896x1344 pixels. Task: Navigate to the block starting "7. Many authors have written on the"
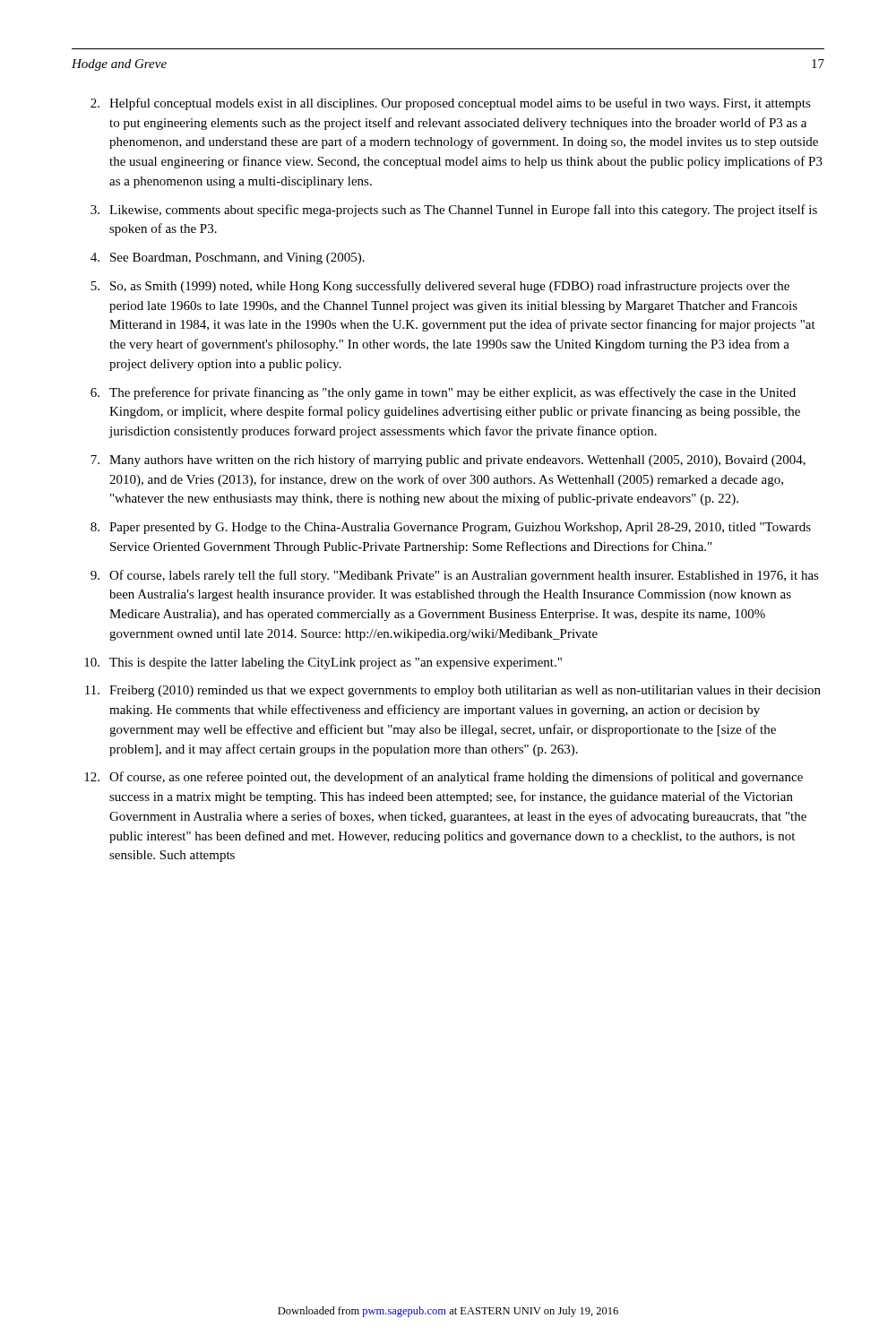coord(448,480)
